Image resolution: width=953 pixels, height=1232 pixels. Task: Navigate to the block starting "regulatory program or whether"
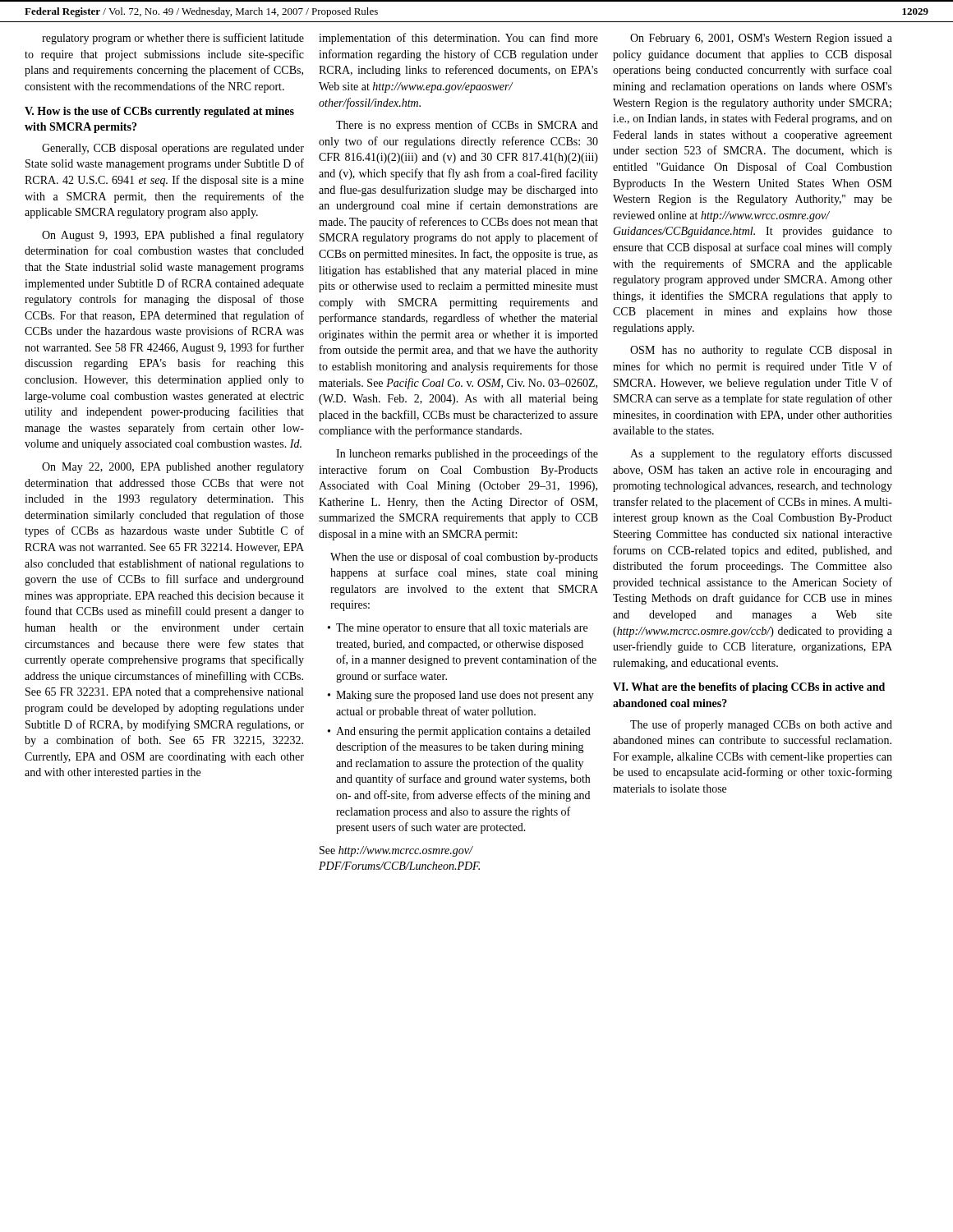[164, 63]
